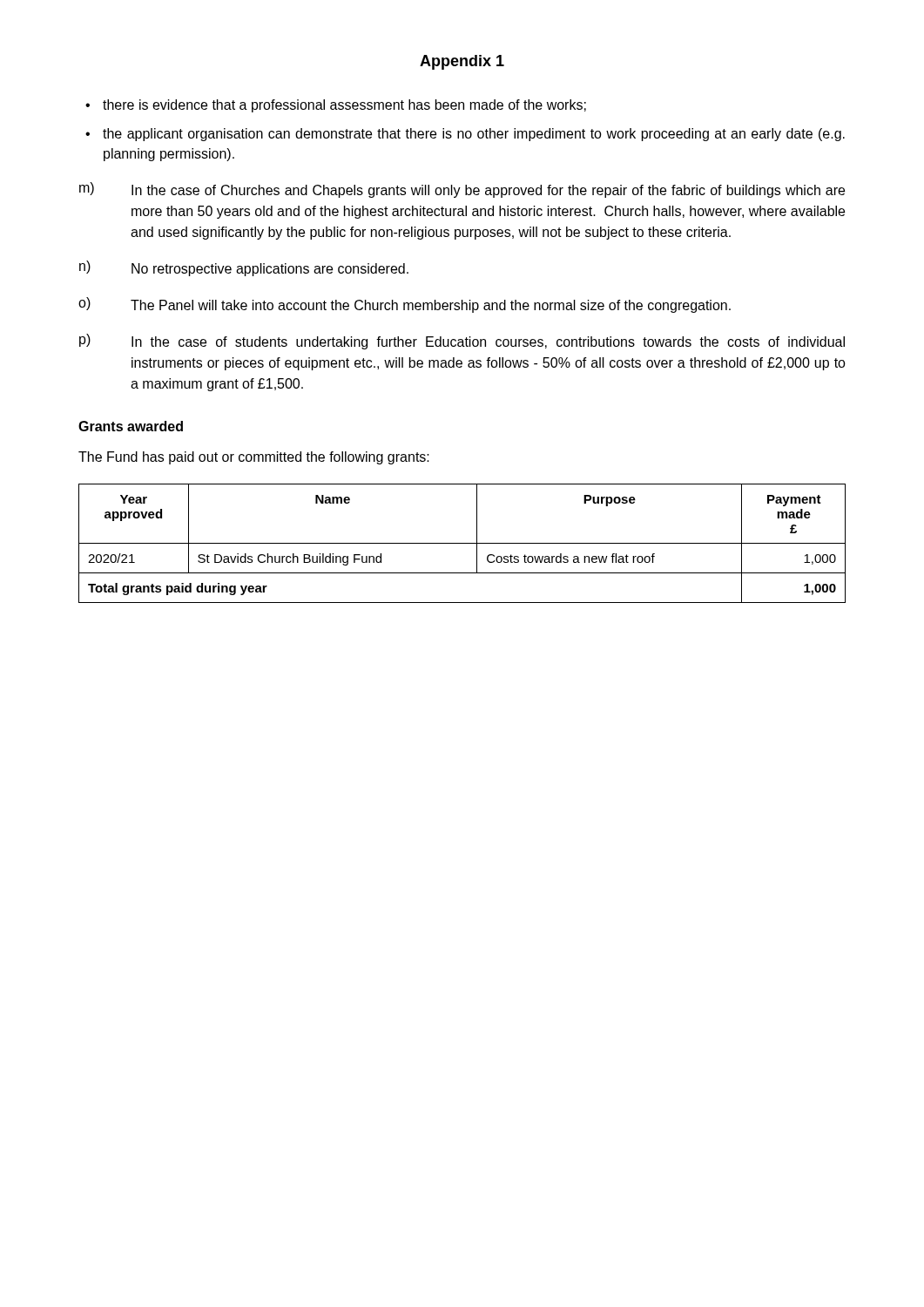Viewport: 924px width, 1307px height.
Task: Point to the block beginning "The Fund has paid out or"
Action: tap(254, 457)
